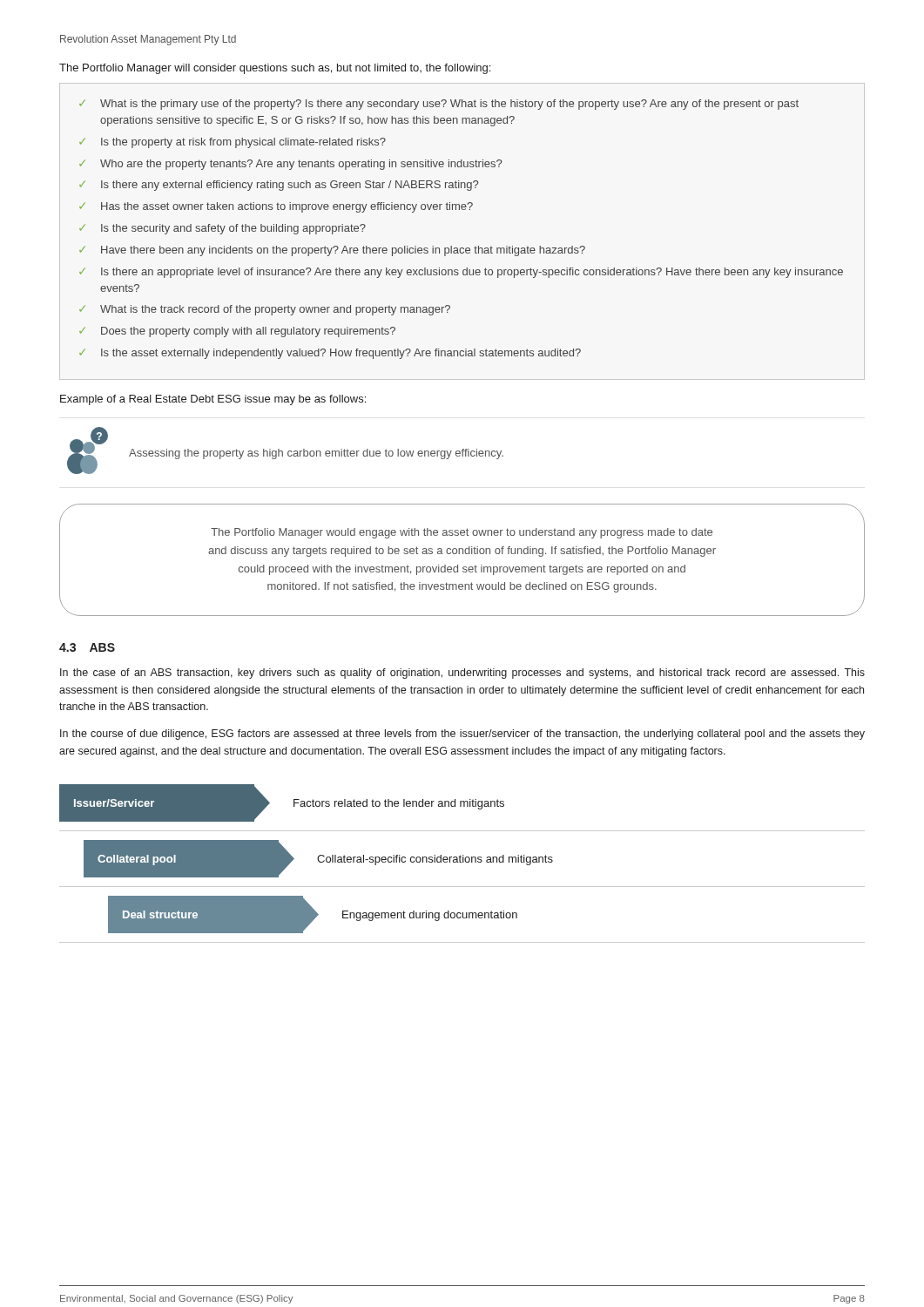
Task: Point to the block beginning "✓ Have there been"
Action: click(x=331, y=250)
